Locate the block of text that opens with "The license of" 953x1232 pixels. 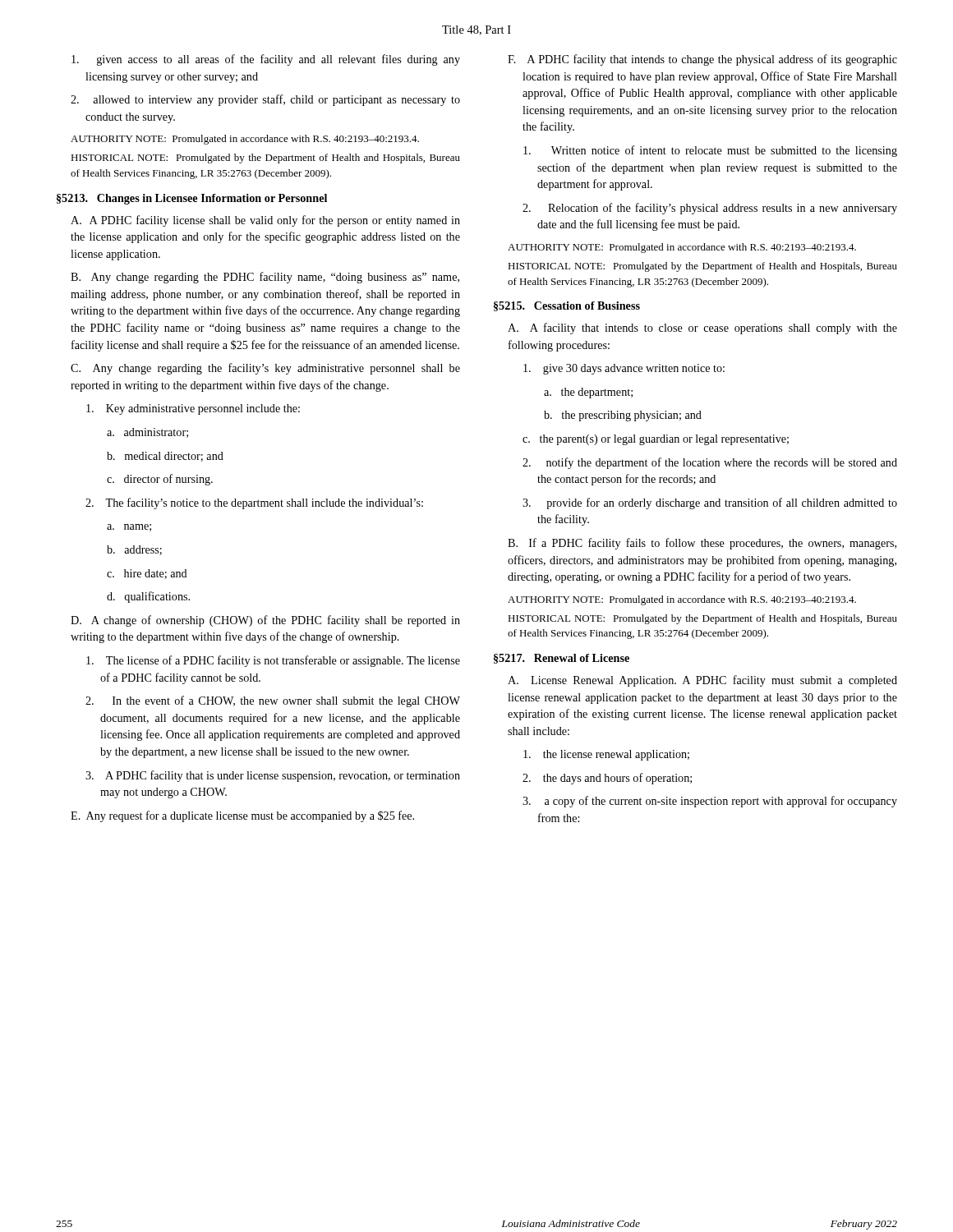273,669
